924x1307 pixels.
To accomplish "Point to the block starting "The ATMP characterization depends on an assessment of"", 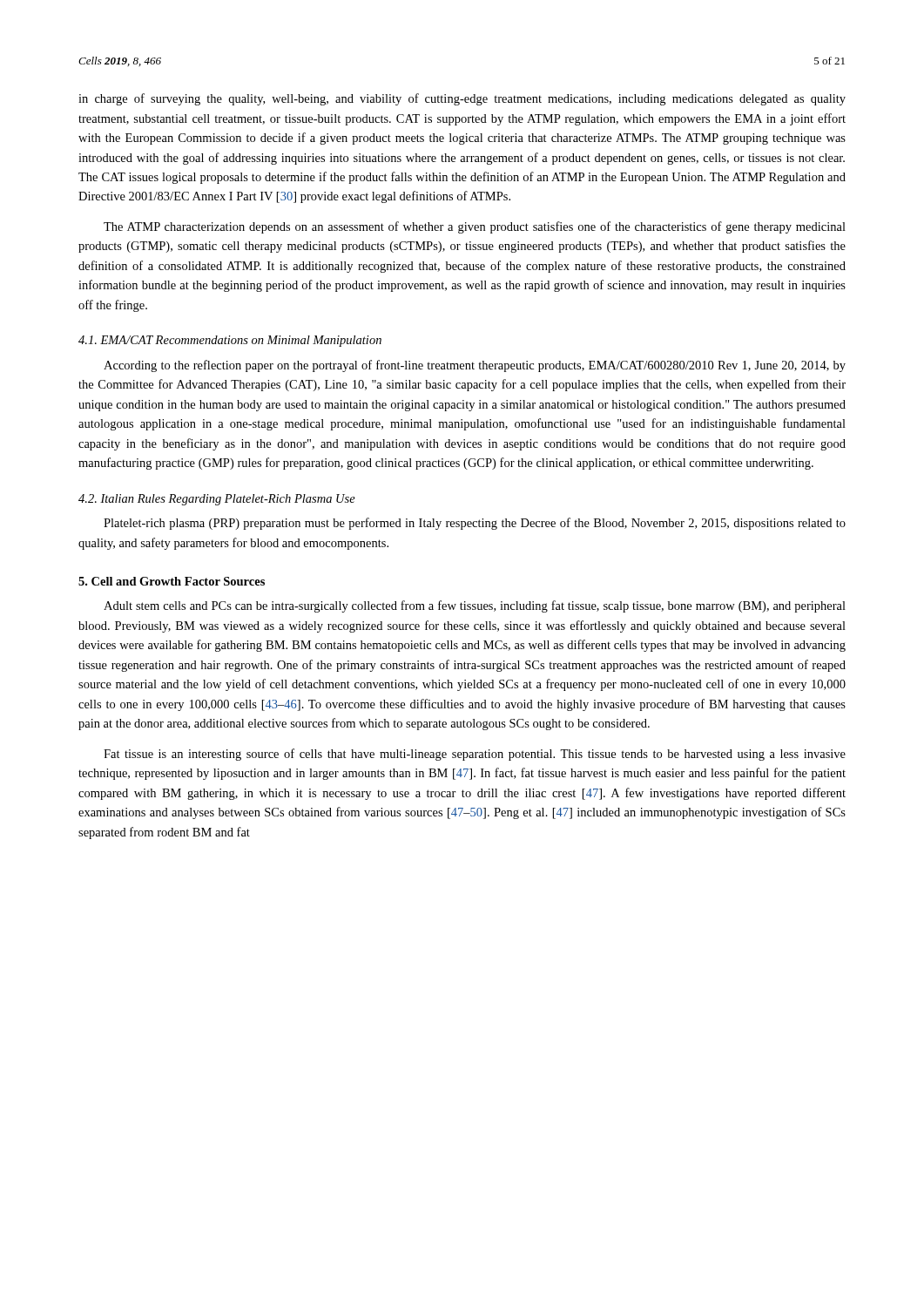I will click(462, 266).
